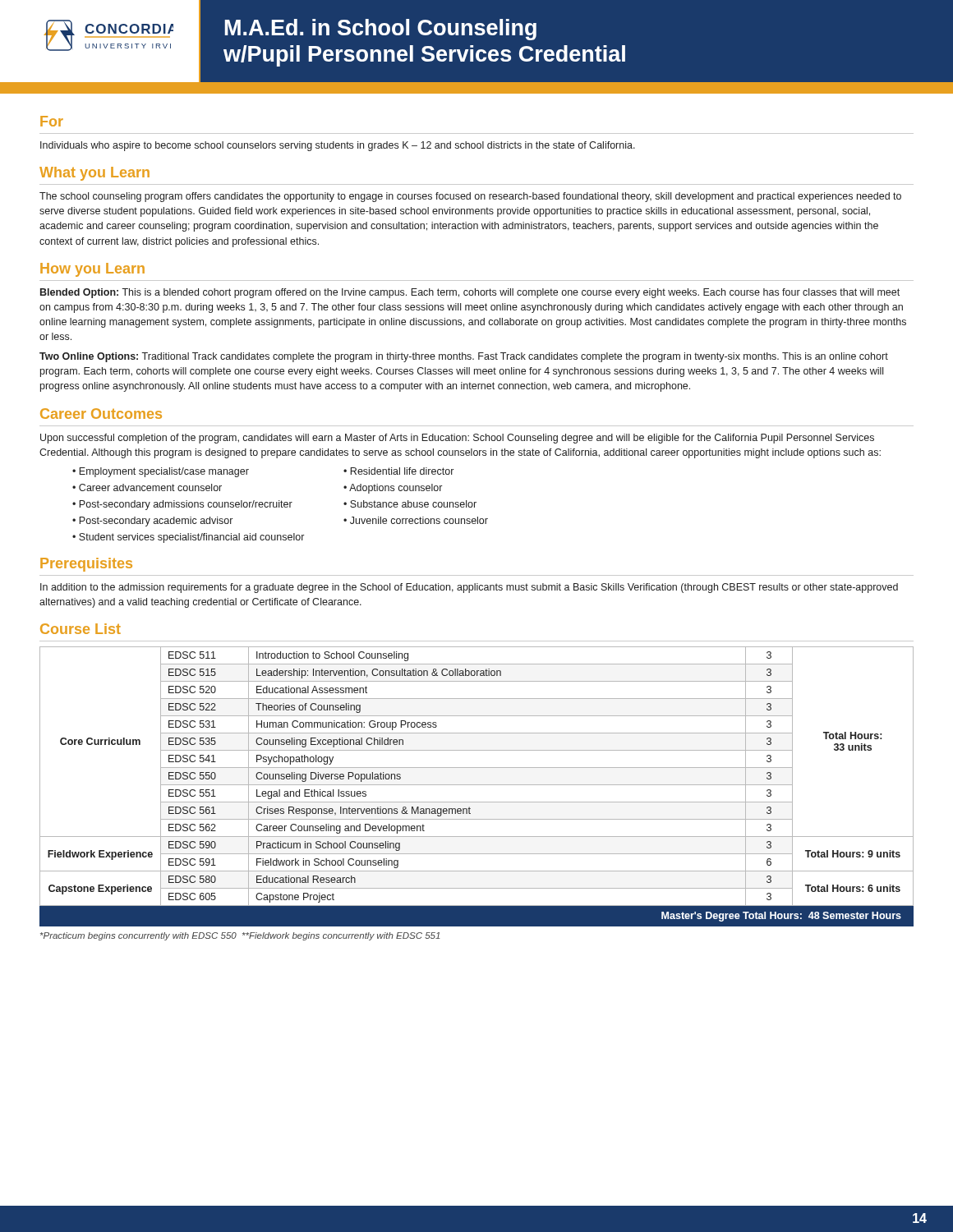
Task: Locate the table with the text "Total Hours: 33 units"
Action: (x=476, y=786)
